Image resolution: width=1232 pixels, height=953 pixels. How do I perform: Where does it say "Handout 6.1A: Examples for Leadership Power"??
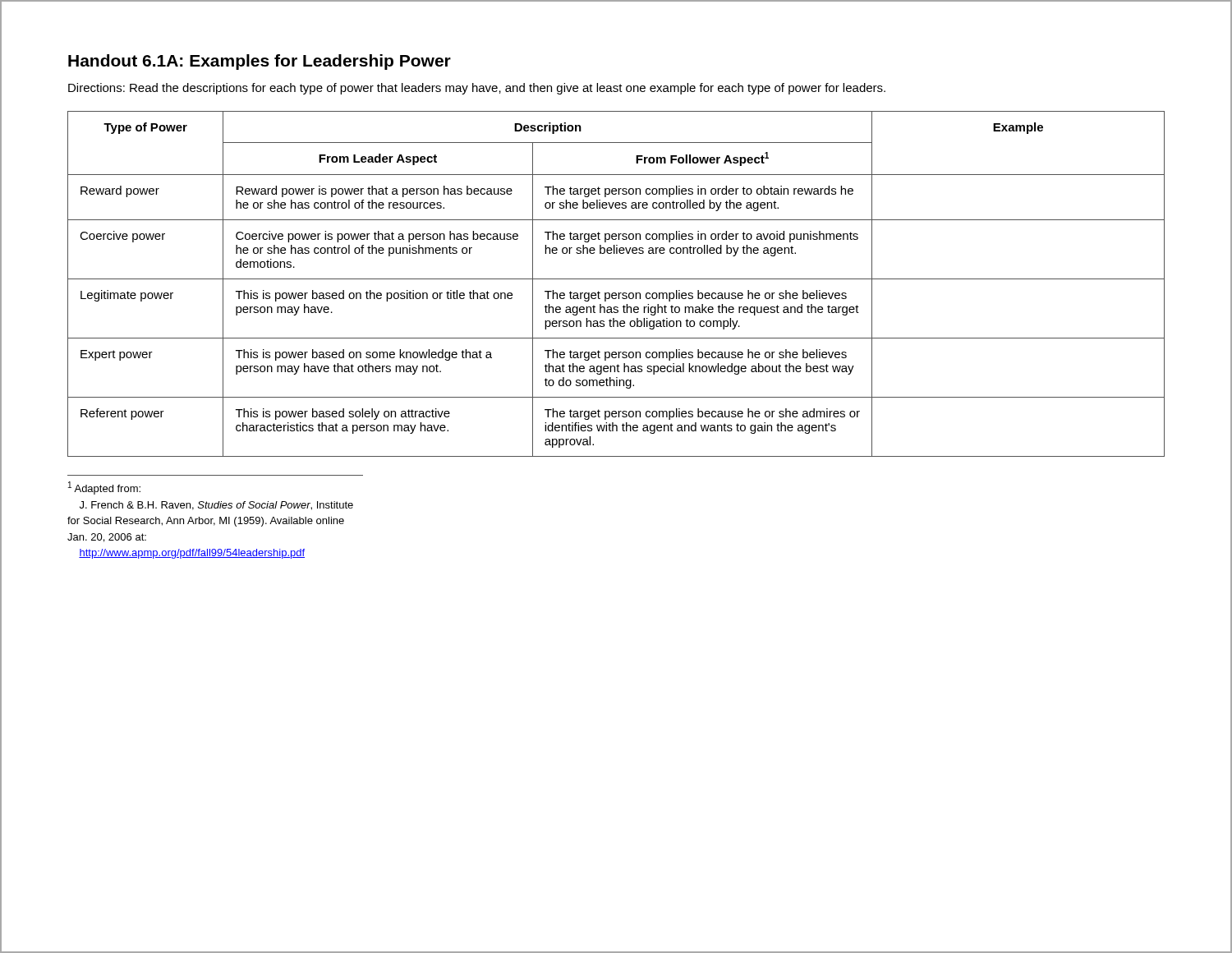click(x=260, y=62)
